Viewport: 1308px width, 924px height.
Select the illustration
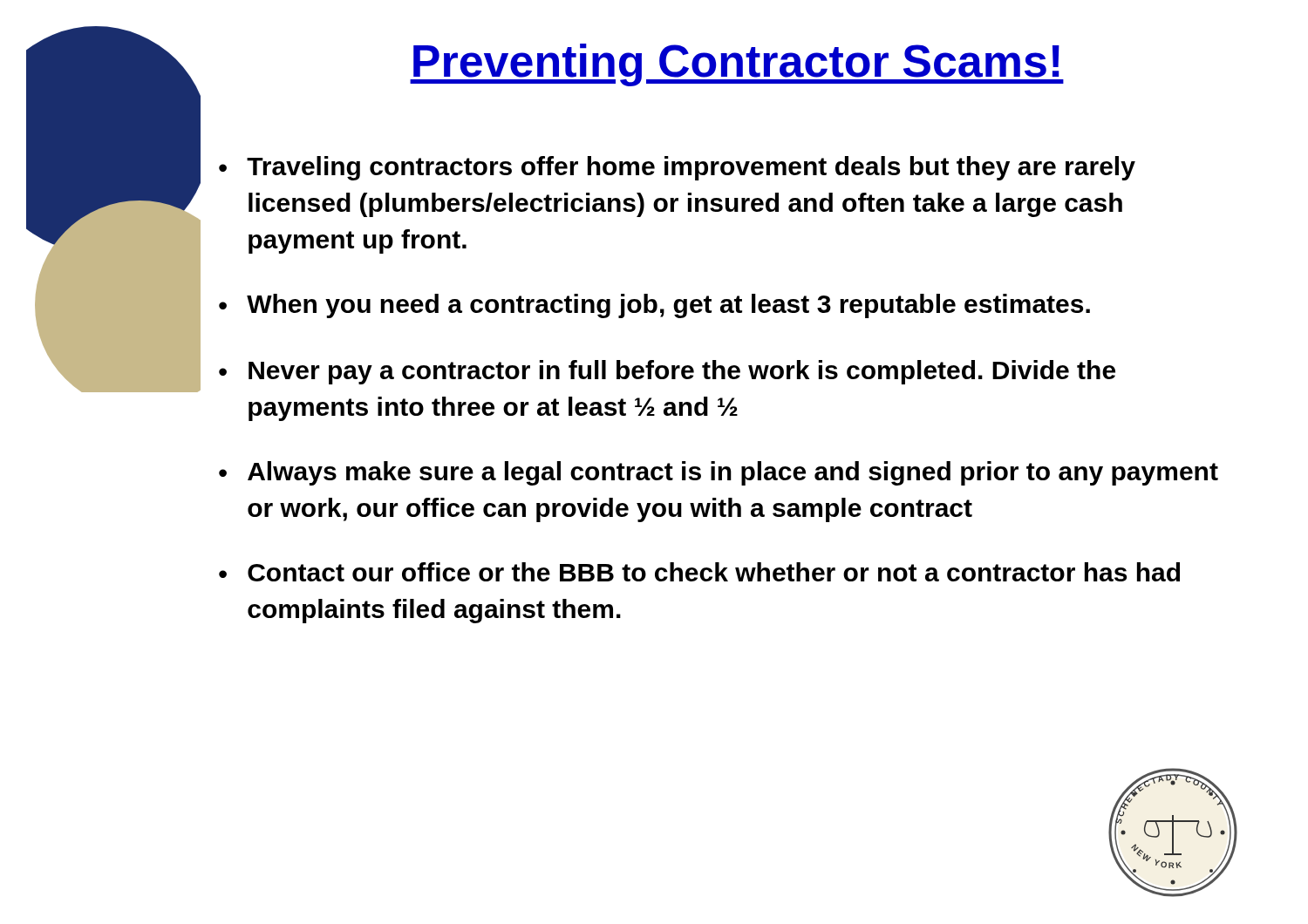(113, 209)
